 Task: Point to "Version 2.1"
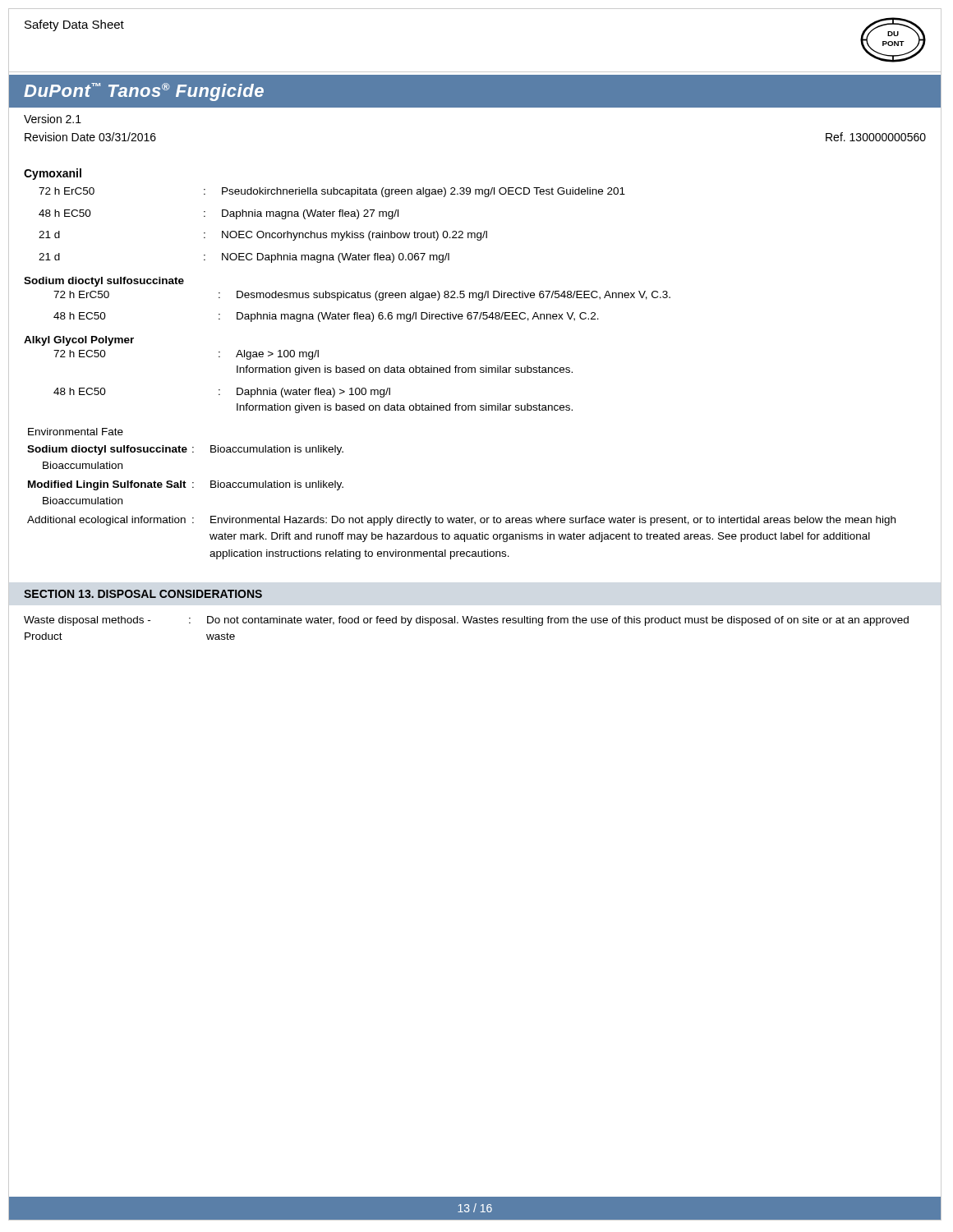coord(53,119)
